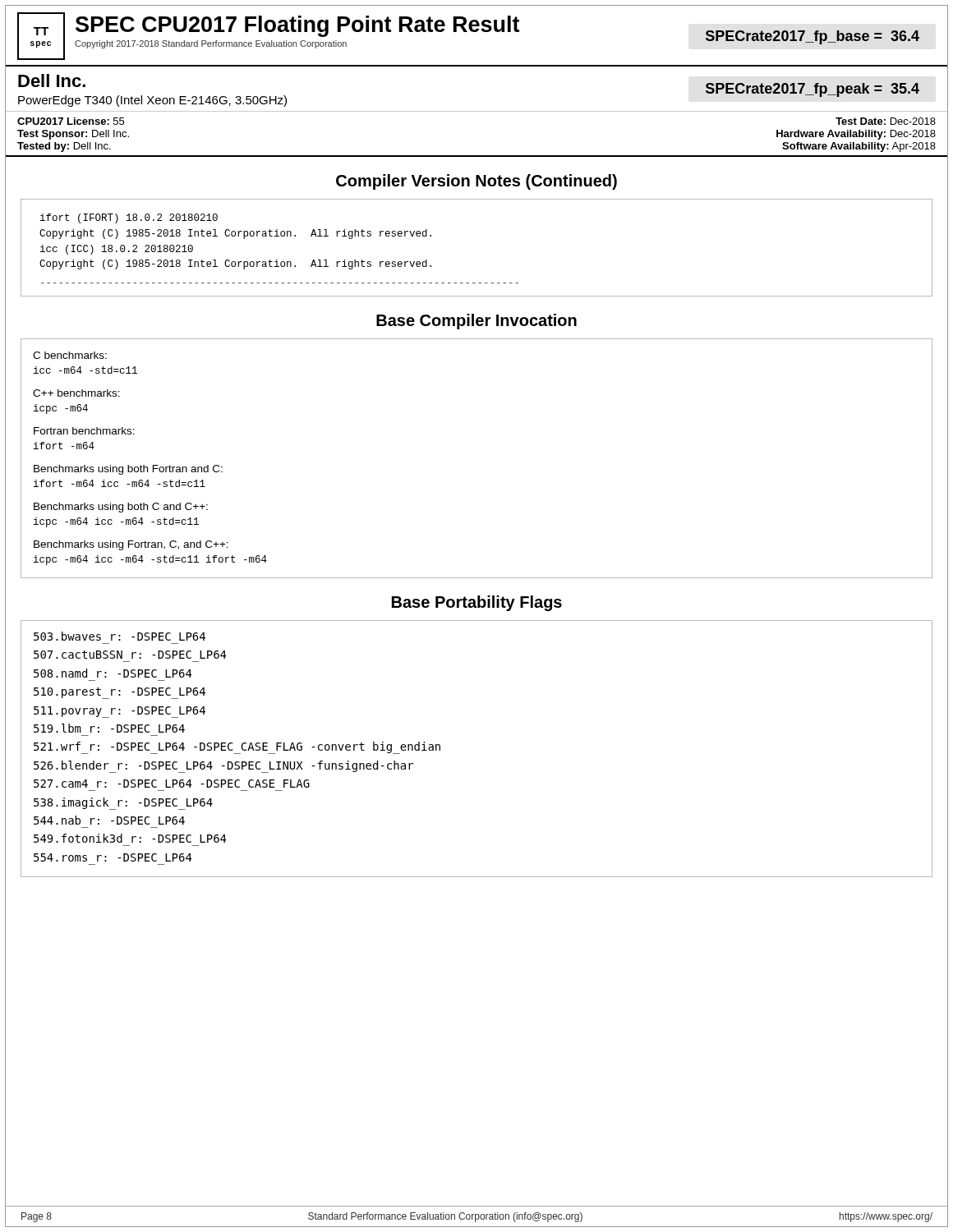Find the text block starting "SPECrate2017_fp_peak = 35.4"
The width and height of the screenshot is (953, 1232).
(812, 88)
